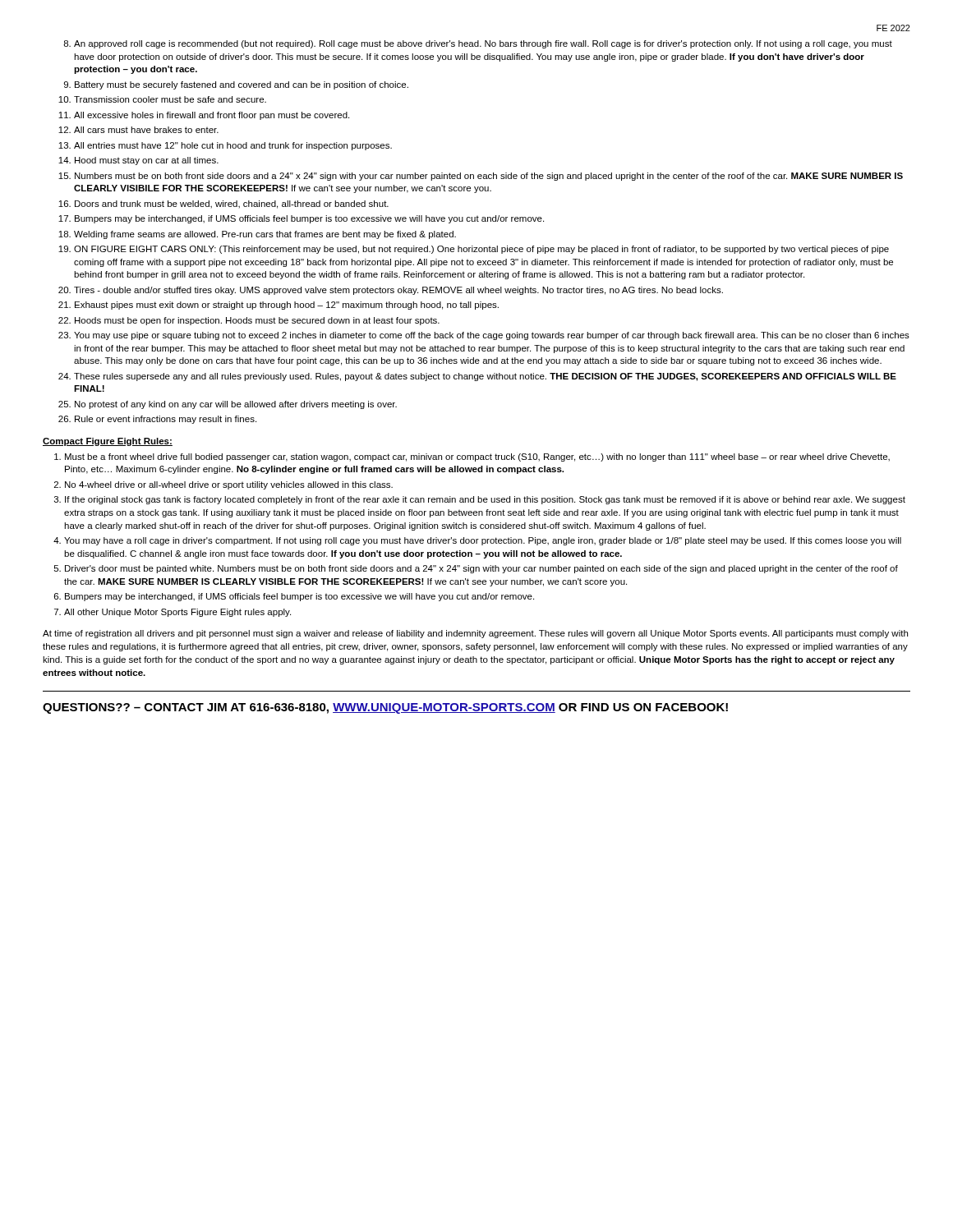Click on the list item containing "Hood must stay on car at all"
This screenshot has height=1232, width=953.
[146, 160]
